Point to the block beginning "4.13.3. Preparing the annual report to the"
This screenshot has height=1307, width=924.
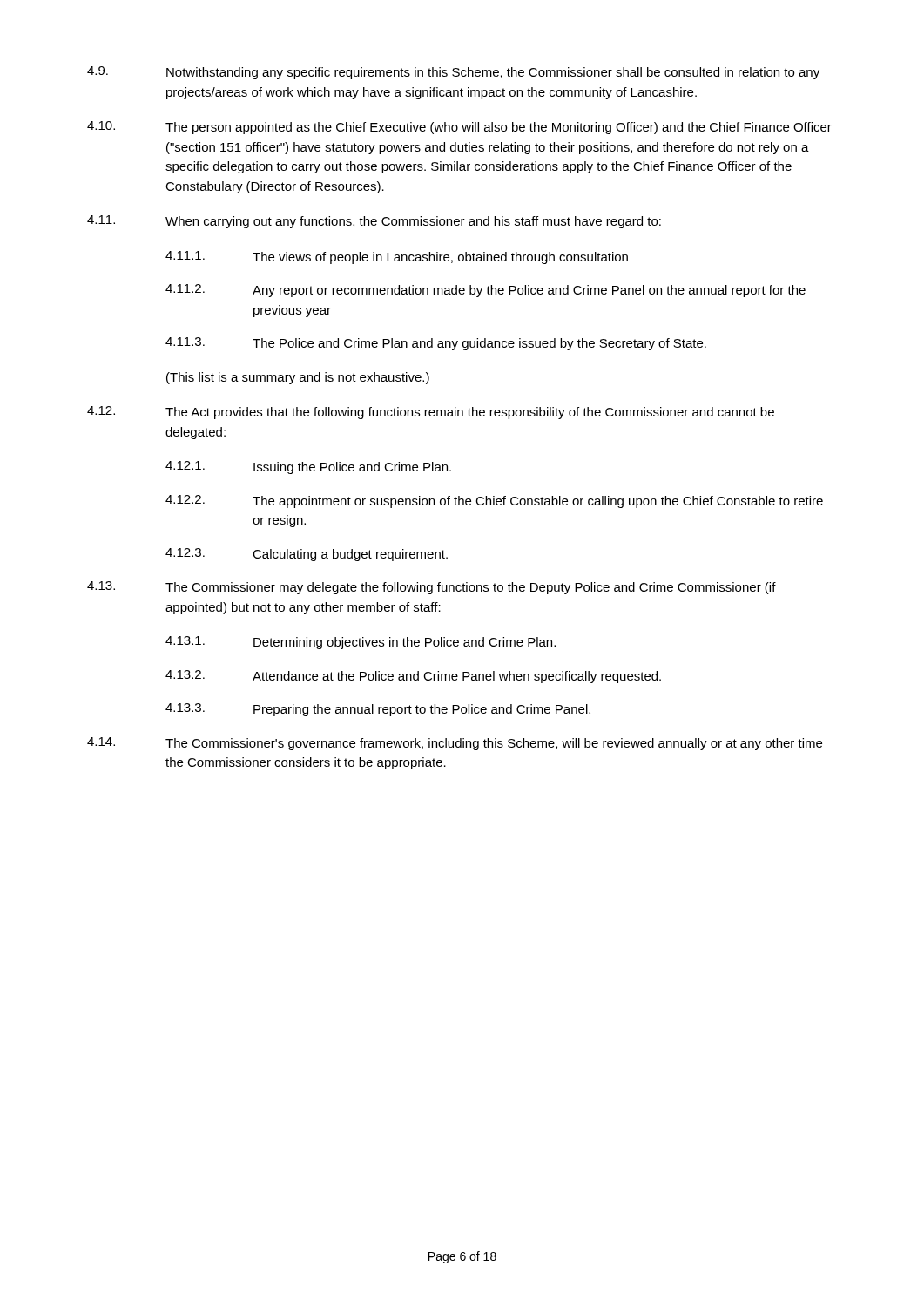(501, 709)
